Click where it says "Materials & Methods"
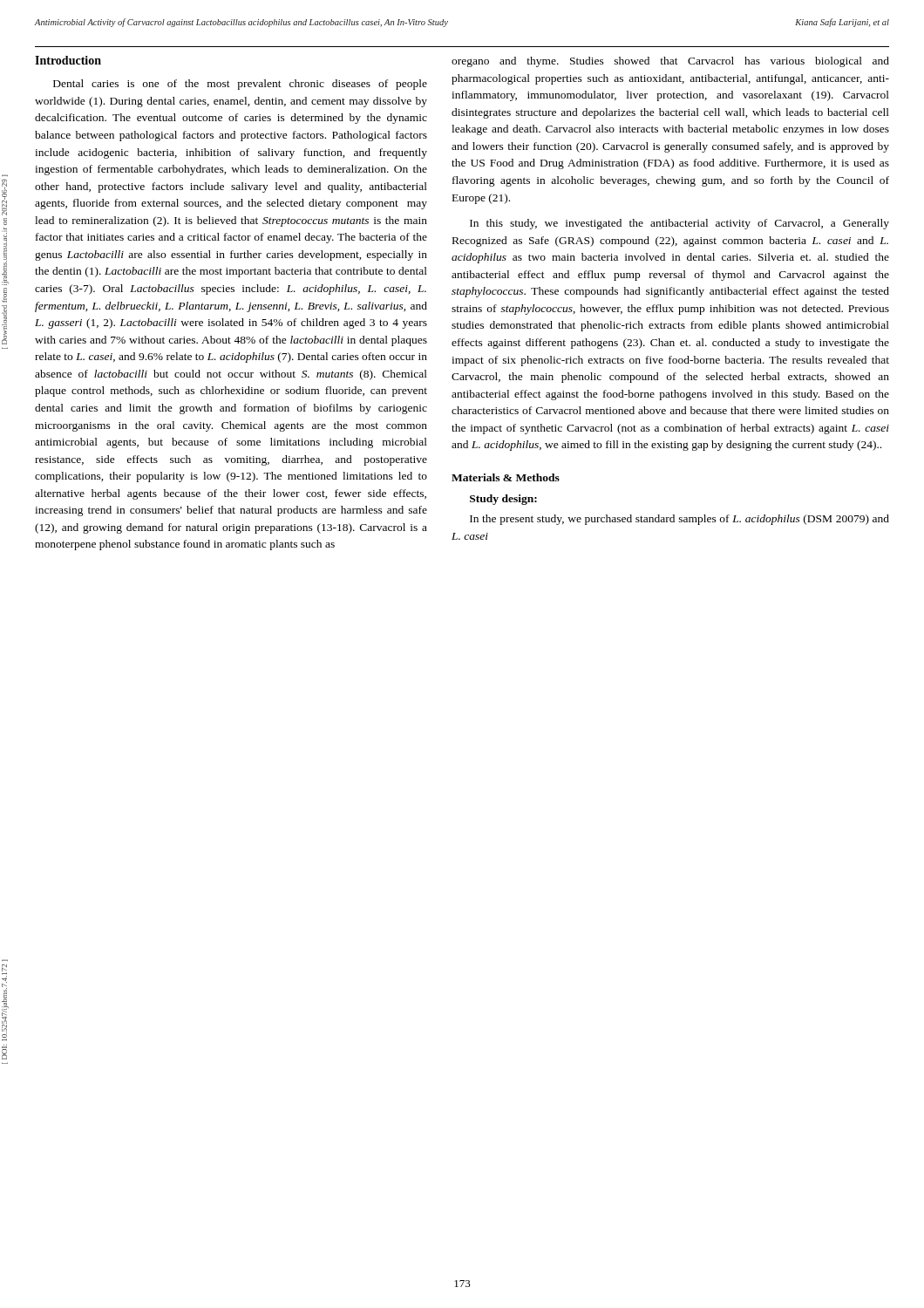Image resolution: width=924 pixels, height=1308 pixels. click(505, 477)
